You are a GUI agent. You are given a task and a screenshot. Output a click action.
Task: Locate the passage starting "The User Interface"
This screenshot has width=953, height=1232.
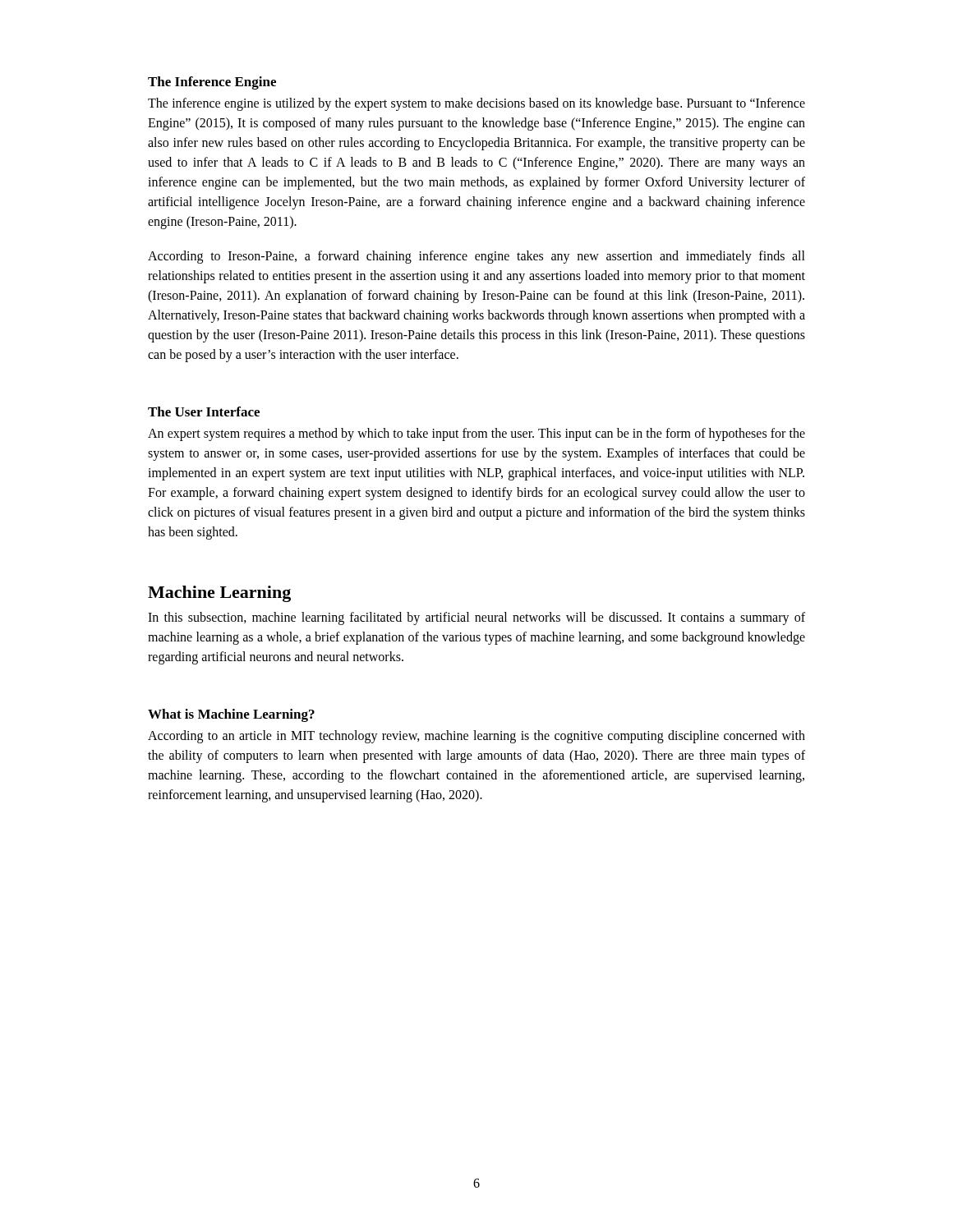coord(204,411)
